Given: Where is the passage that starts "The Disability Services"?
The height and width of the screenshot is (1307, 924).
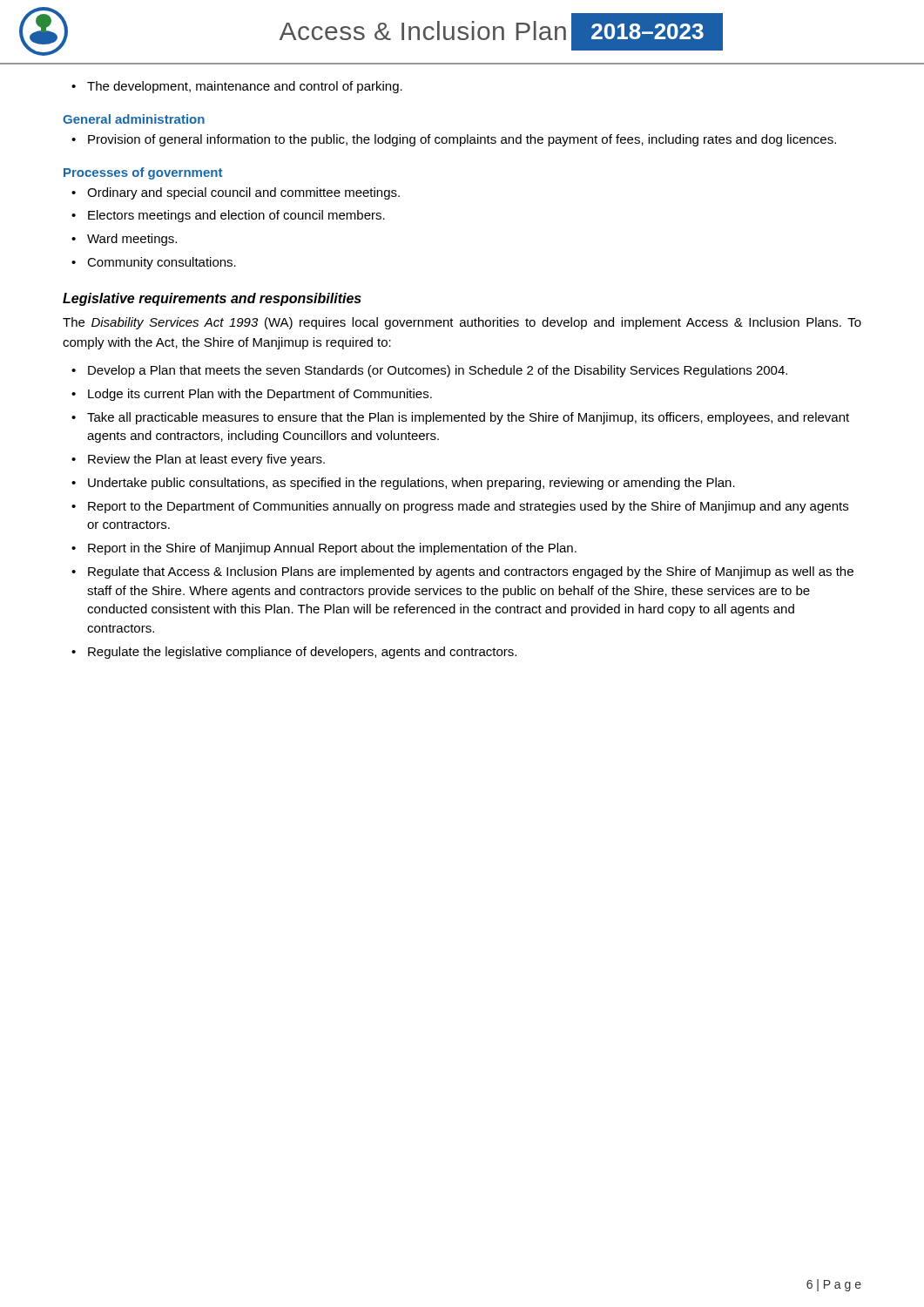Looking at the screenshot, I should pos(462,332).
